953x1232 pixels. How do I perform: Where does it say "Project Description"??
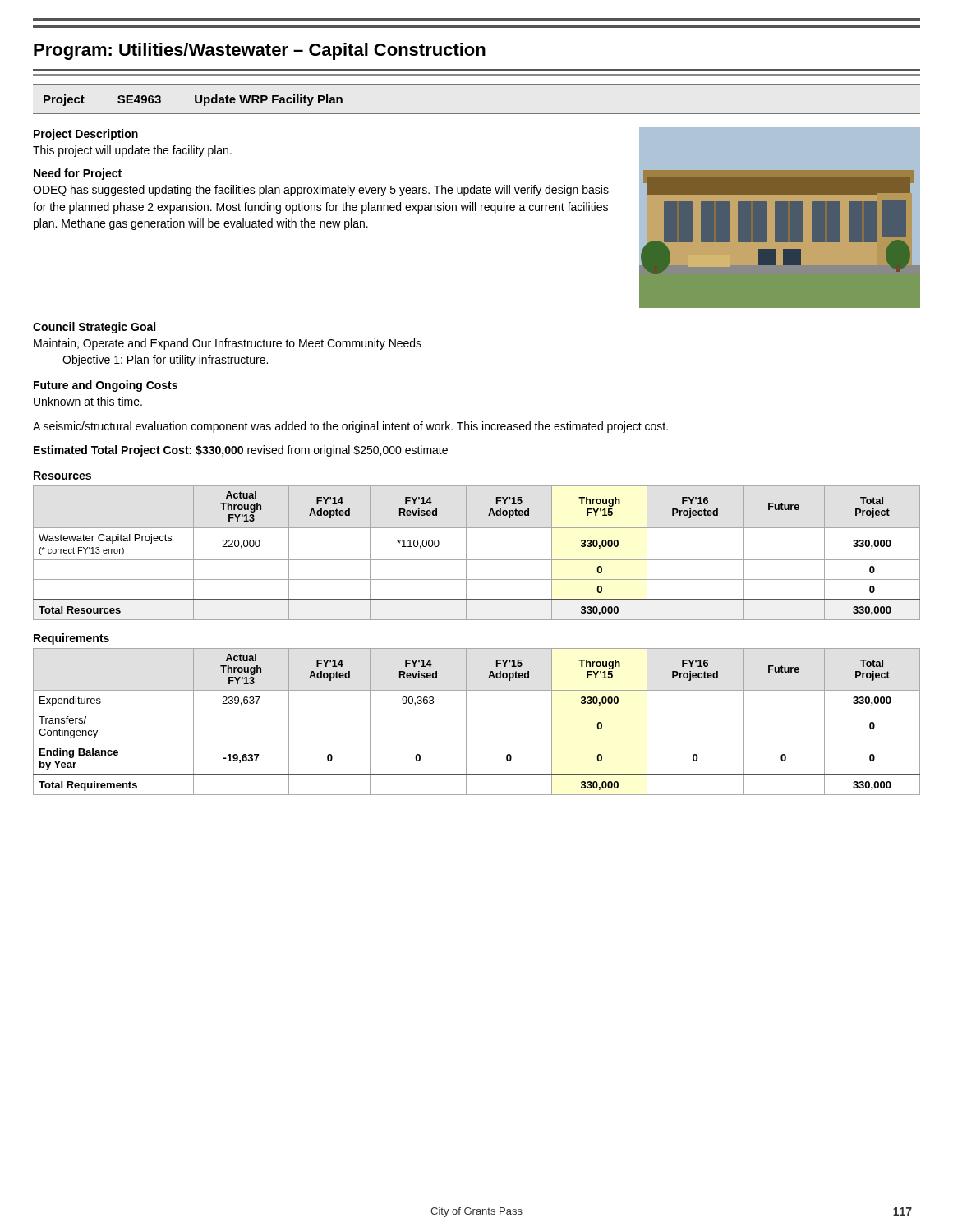(86, 134)
